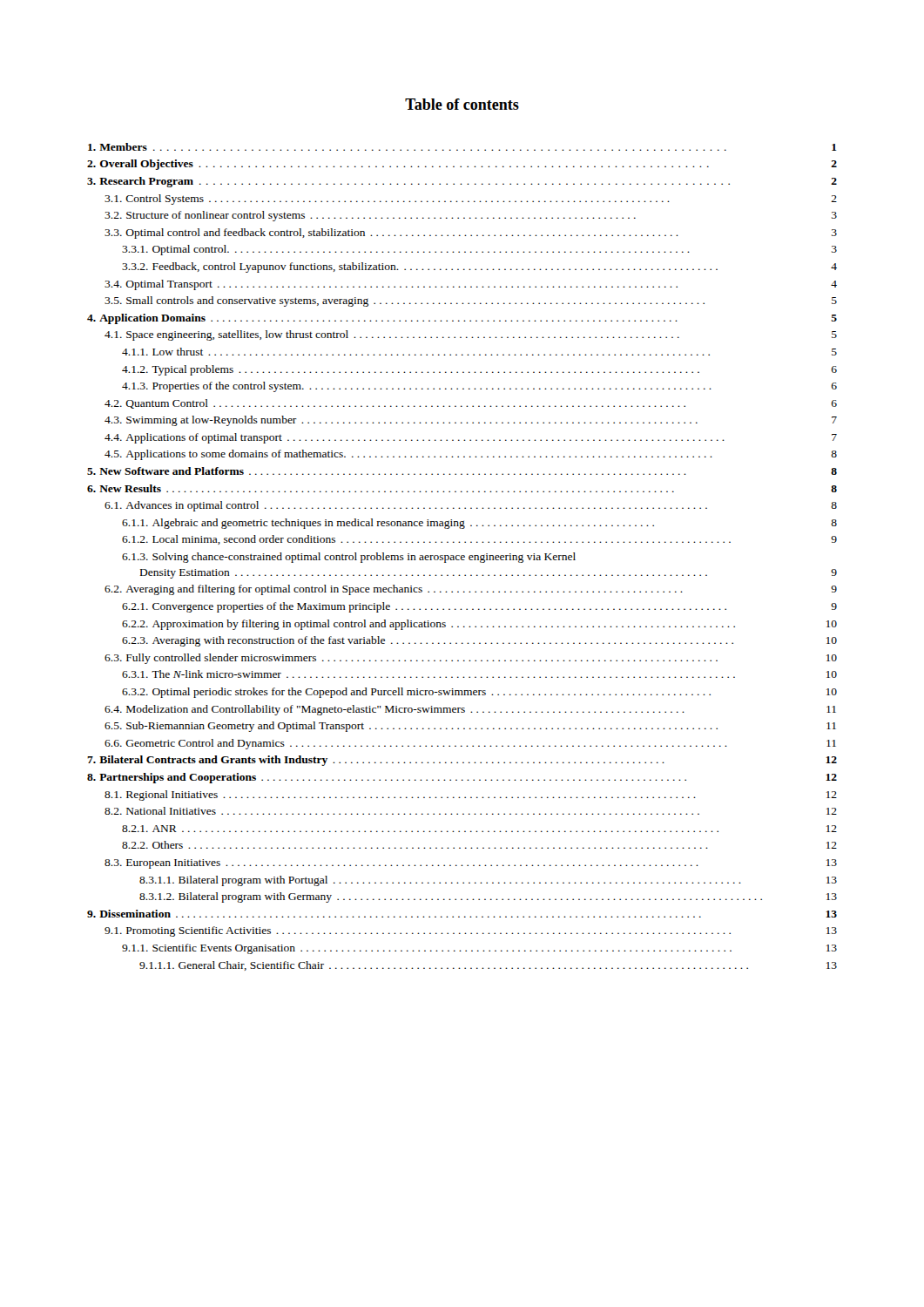Point to the block beginning "3.3. Optimal control and feedback control, stabilization"

point(462,232)
